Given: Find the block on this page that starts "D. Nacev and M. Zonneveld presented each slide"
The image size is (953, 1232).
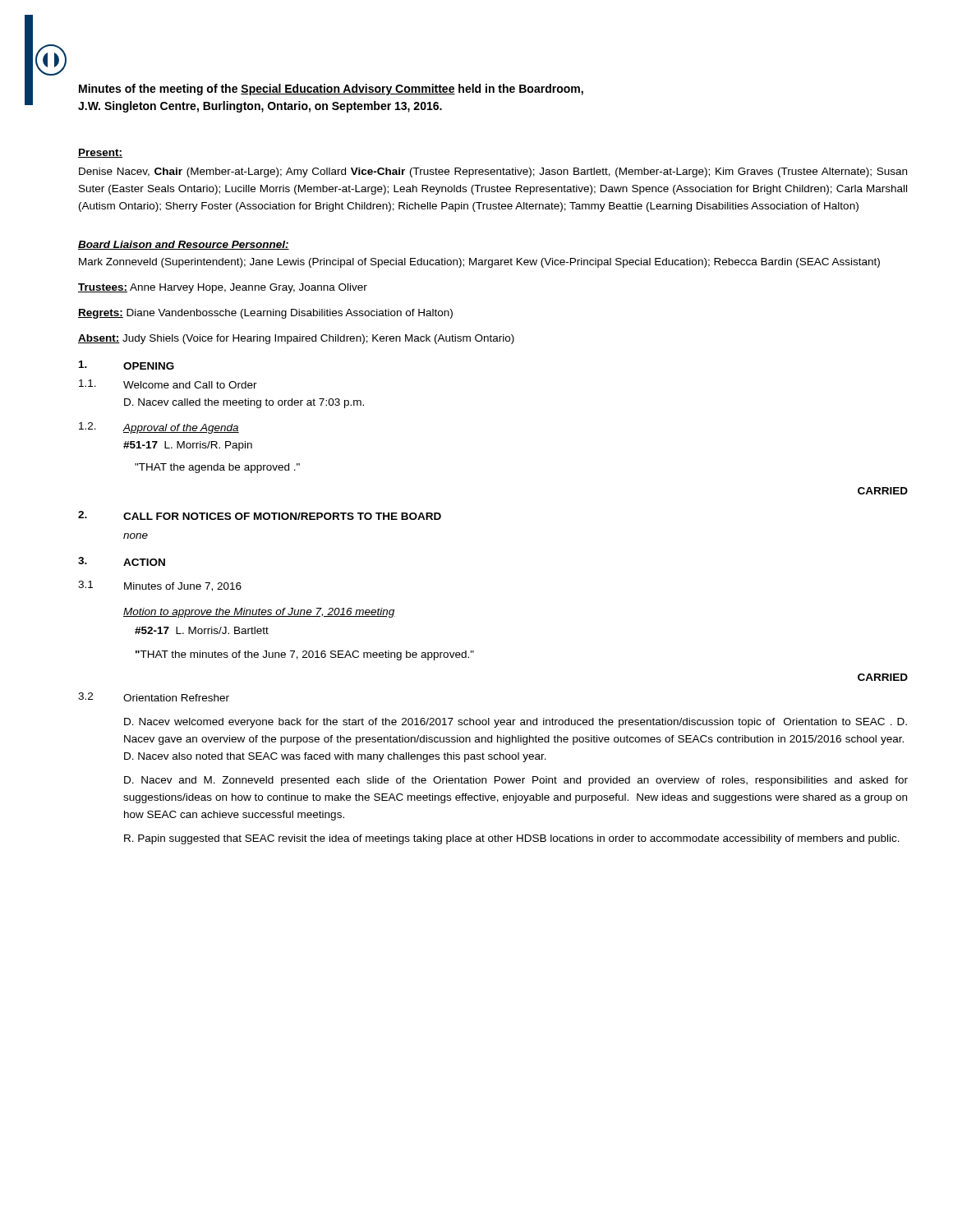Looking at the screenshot, I should [516, 797].
